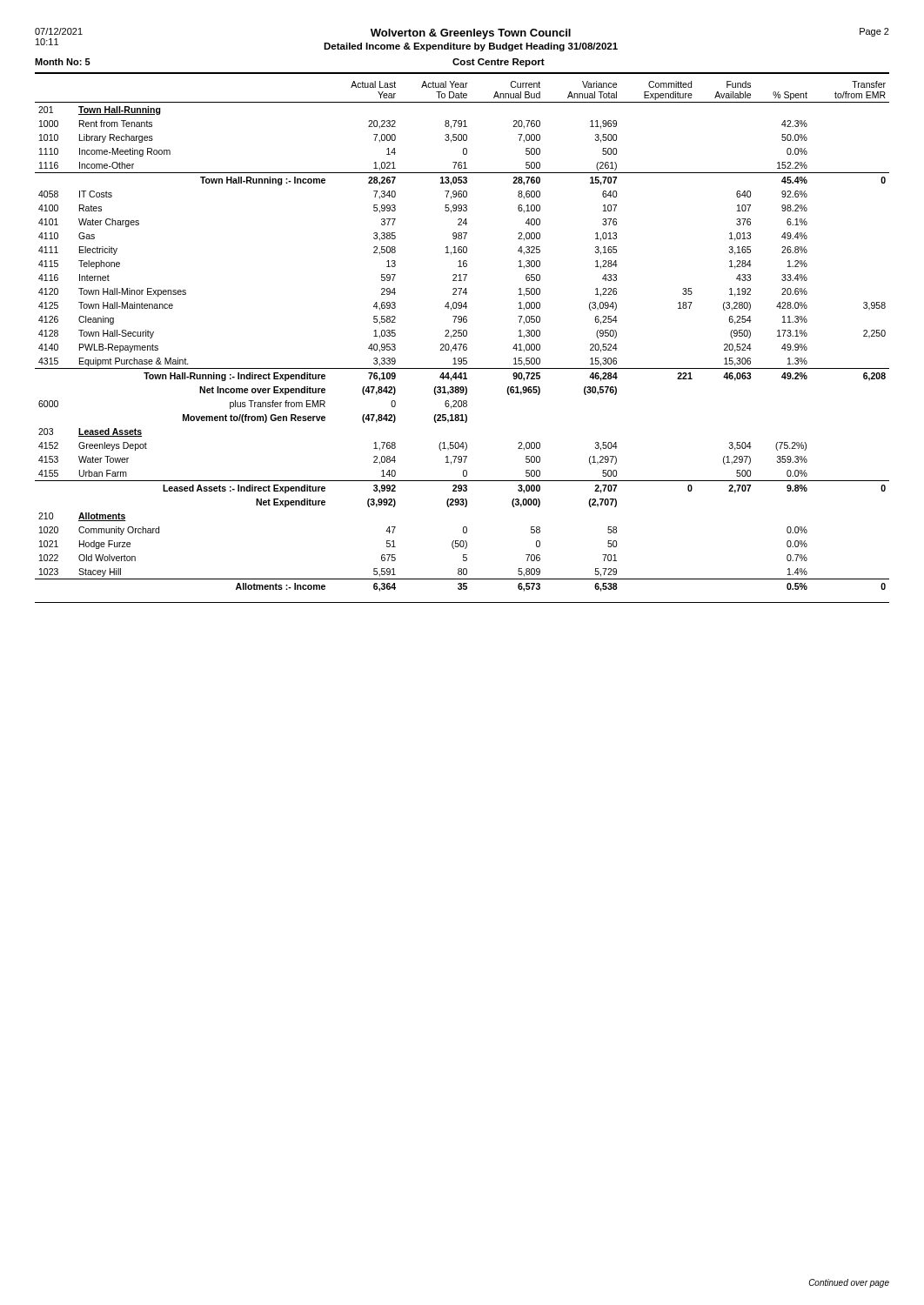Navigate to the region starting "Cost Centre Report"
924x1305 pixels.
498,62
